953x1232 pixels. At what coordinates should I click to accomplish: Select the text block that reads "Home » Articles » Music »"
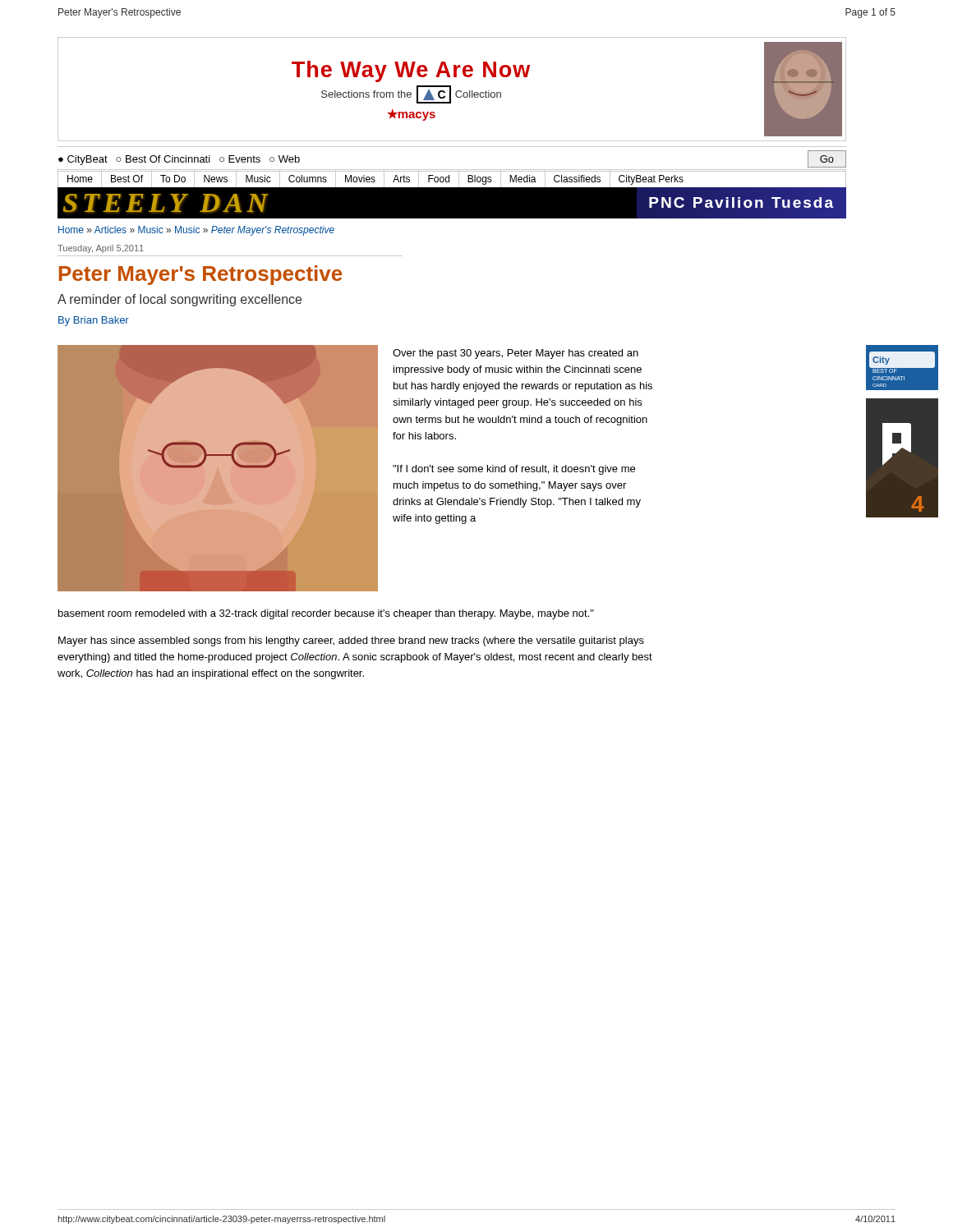click(x=196, y=230)
